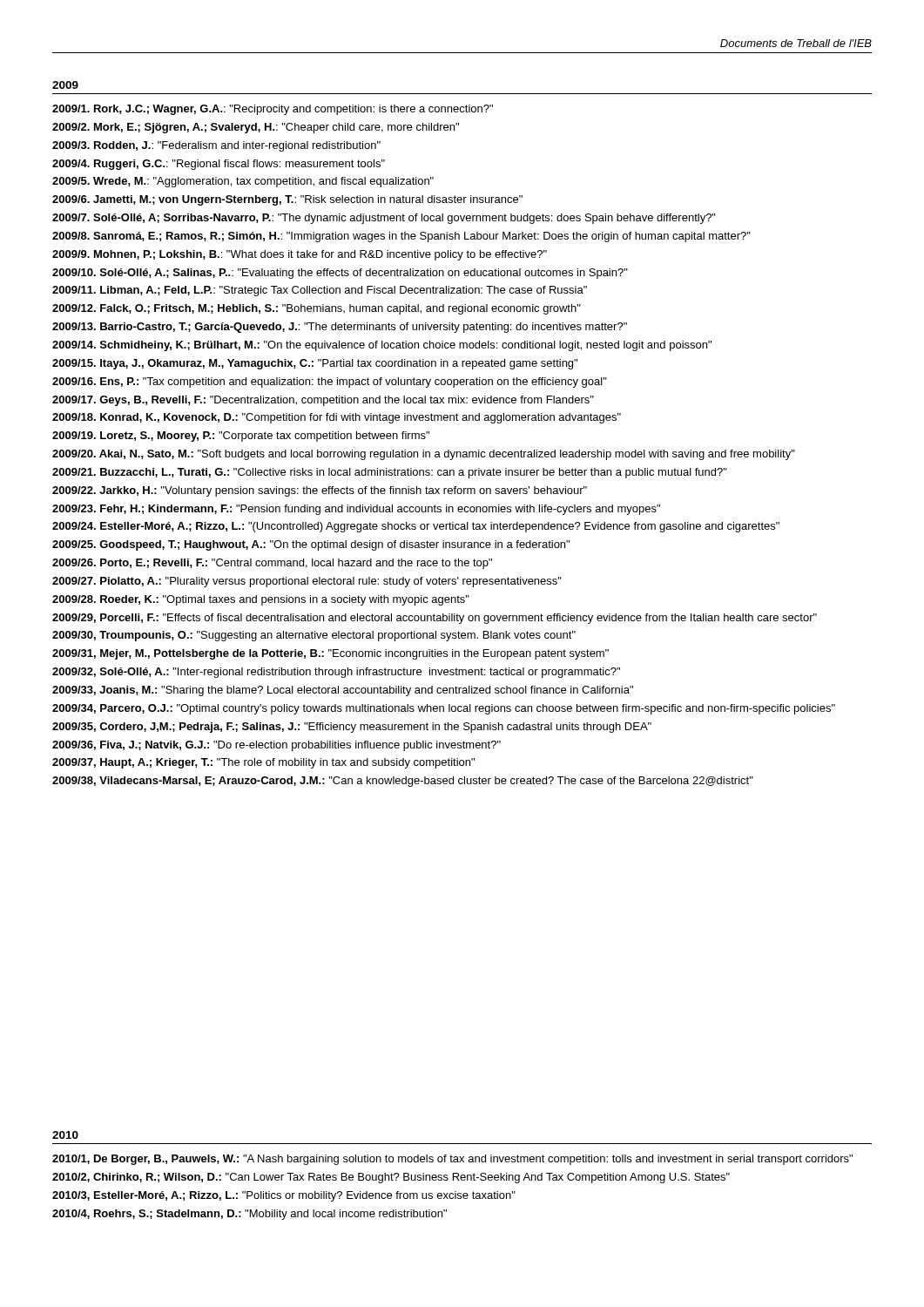Where is the passage that starts "2009/9. Mohnen, P.;"?
This screenshot has height=1307, width=924.
pos(300,254)
